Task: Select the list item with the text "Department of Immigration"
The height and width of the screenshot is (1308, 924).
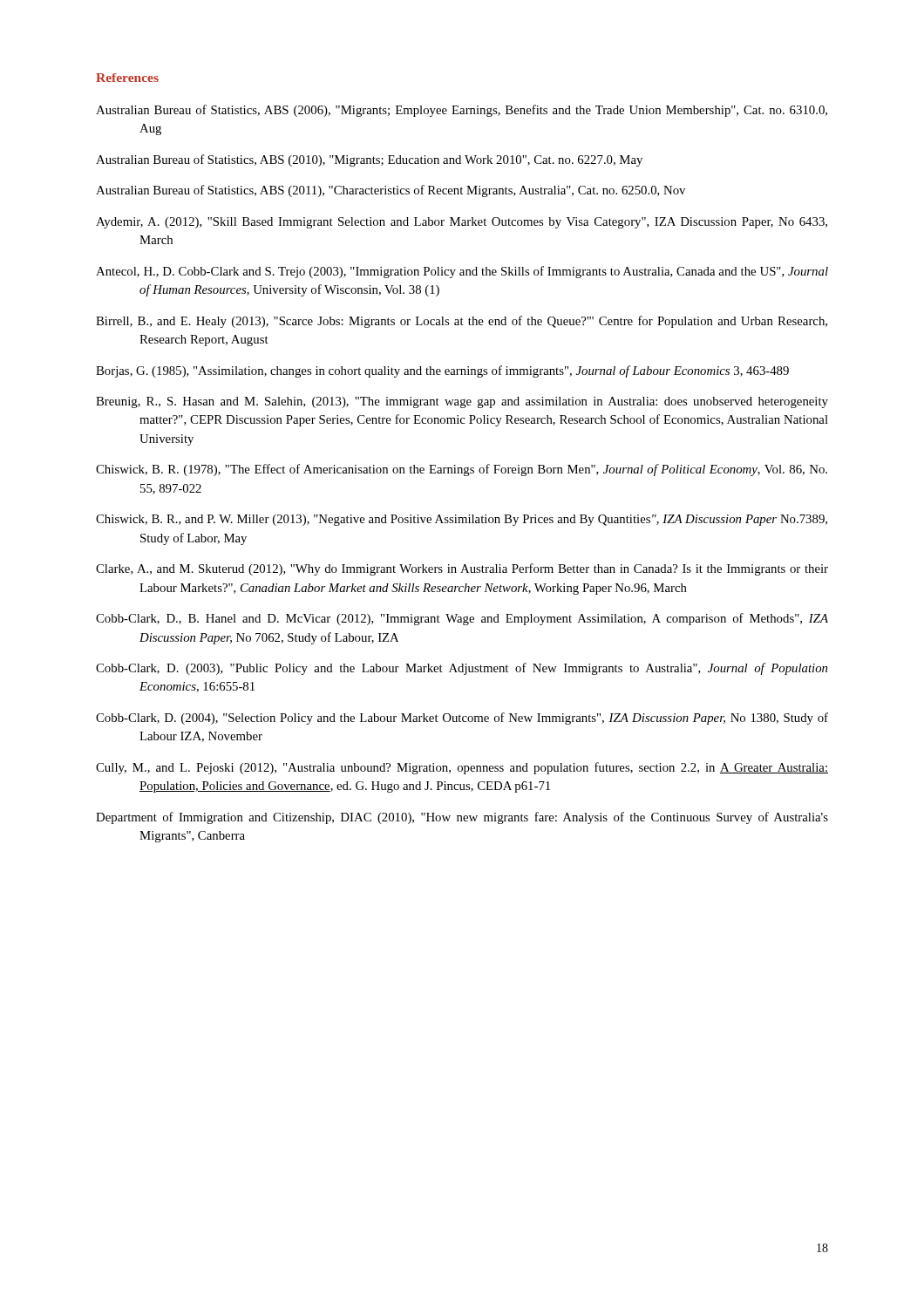Action: coord(462,826)
